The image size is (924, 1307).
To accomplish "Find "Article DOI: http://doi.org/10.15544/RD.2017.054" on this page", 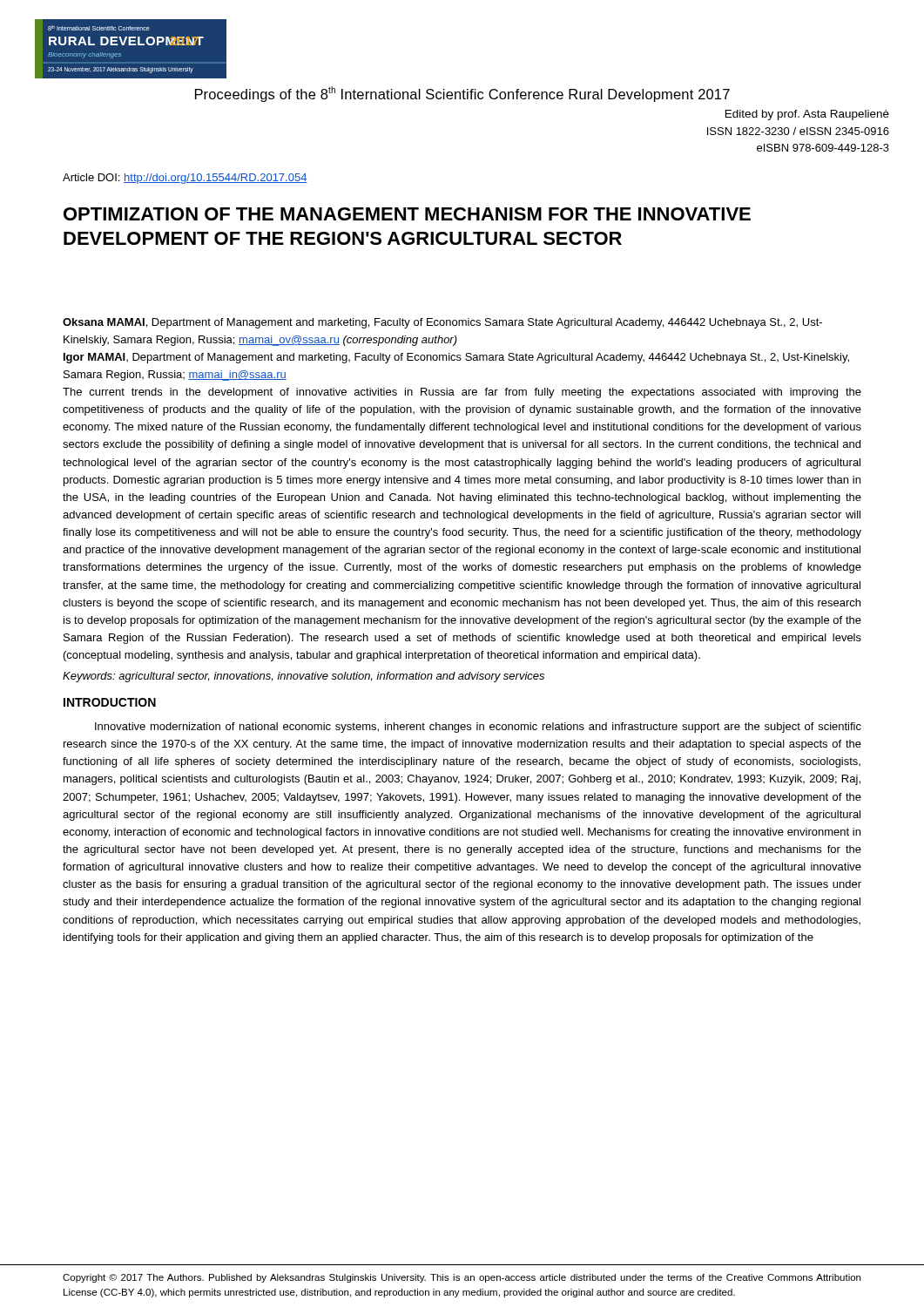I will click(x=185, y=177).
